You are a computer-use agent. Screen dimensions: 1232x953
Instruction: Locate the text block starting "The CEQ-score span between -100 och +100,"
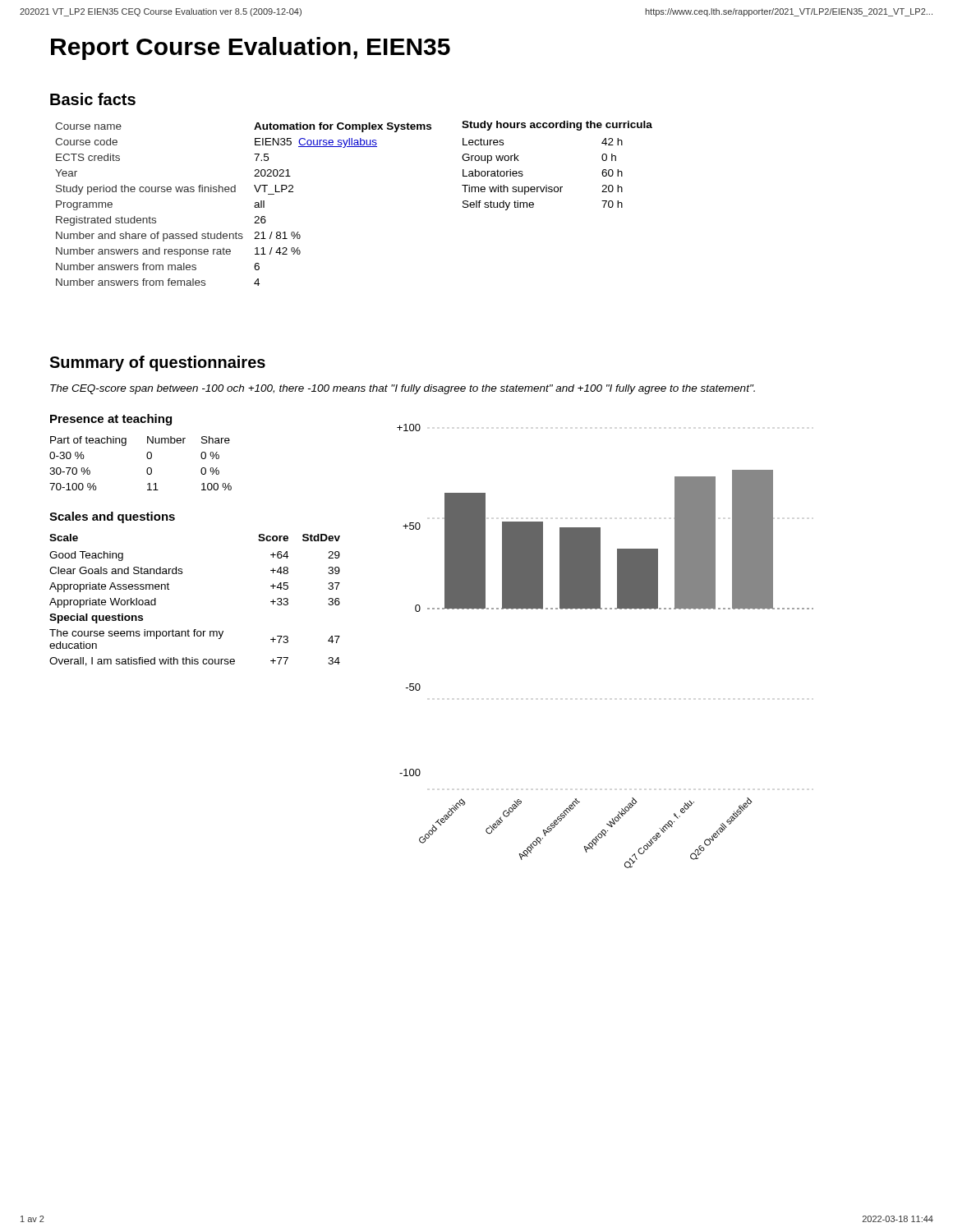403,388
